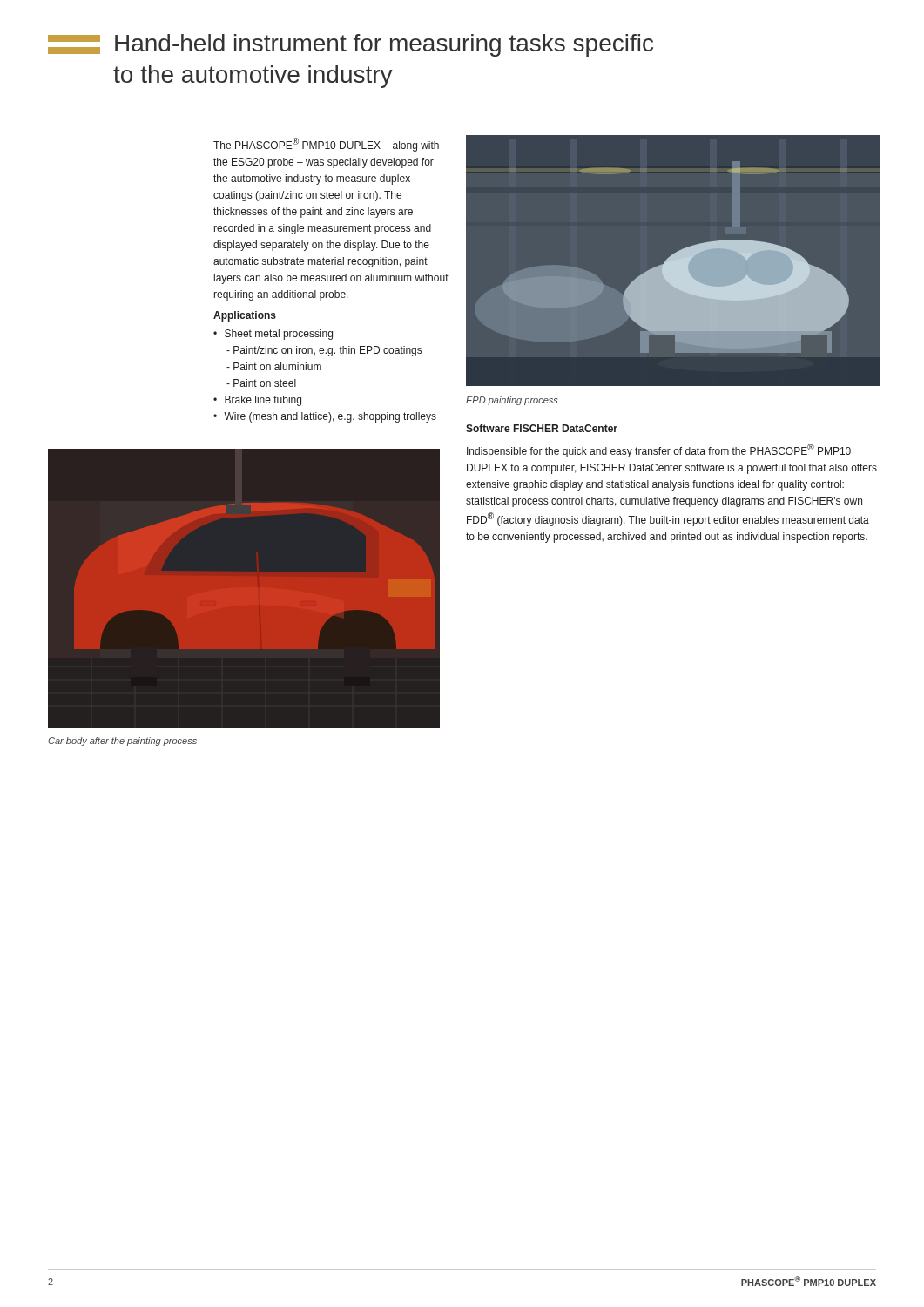
Task: Select the list item that says "Paint on steel"
Action: [261, 383]
